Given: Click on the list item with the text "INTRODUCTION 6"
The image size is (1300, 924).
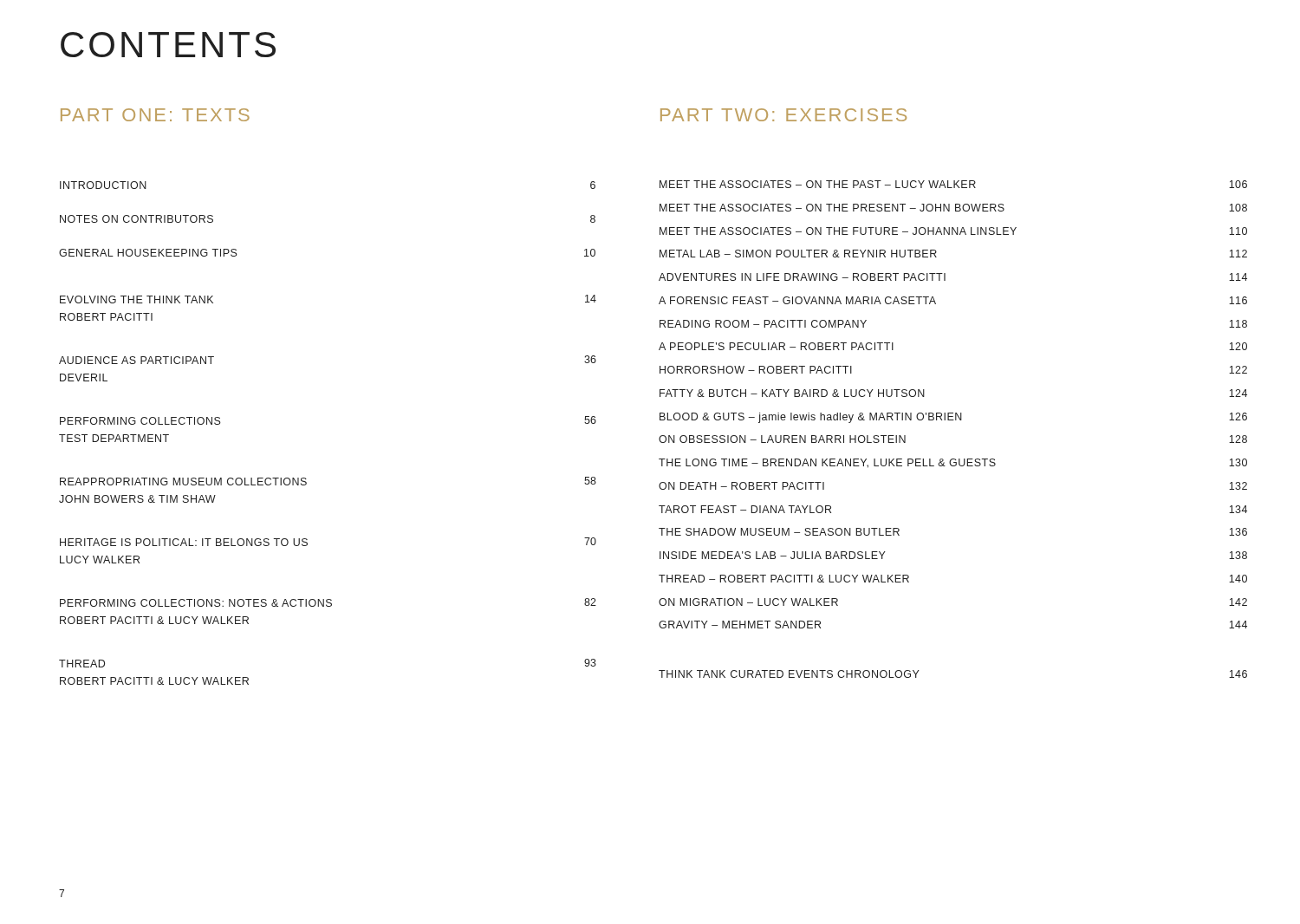Looking at the screenshot, I should pos(105,187).
